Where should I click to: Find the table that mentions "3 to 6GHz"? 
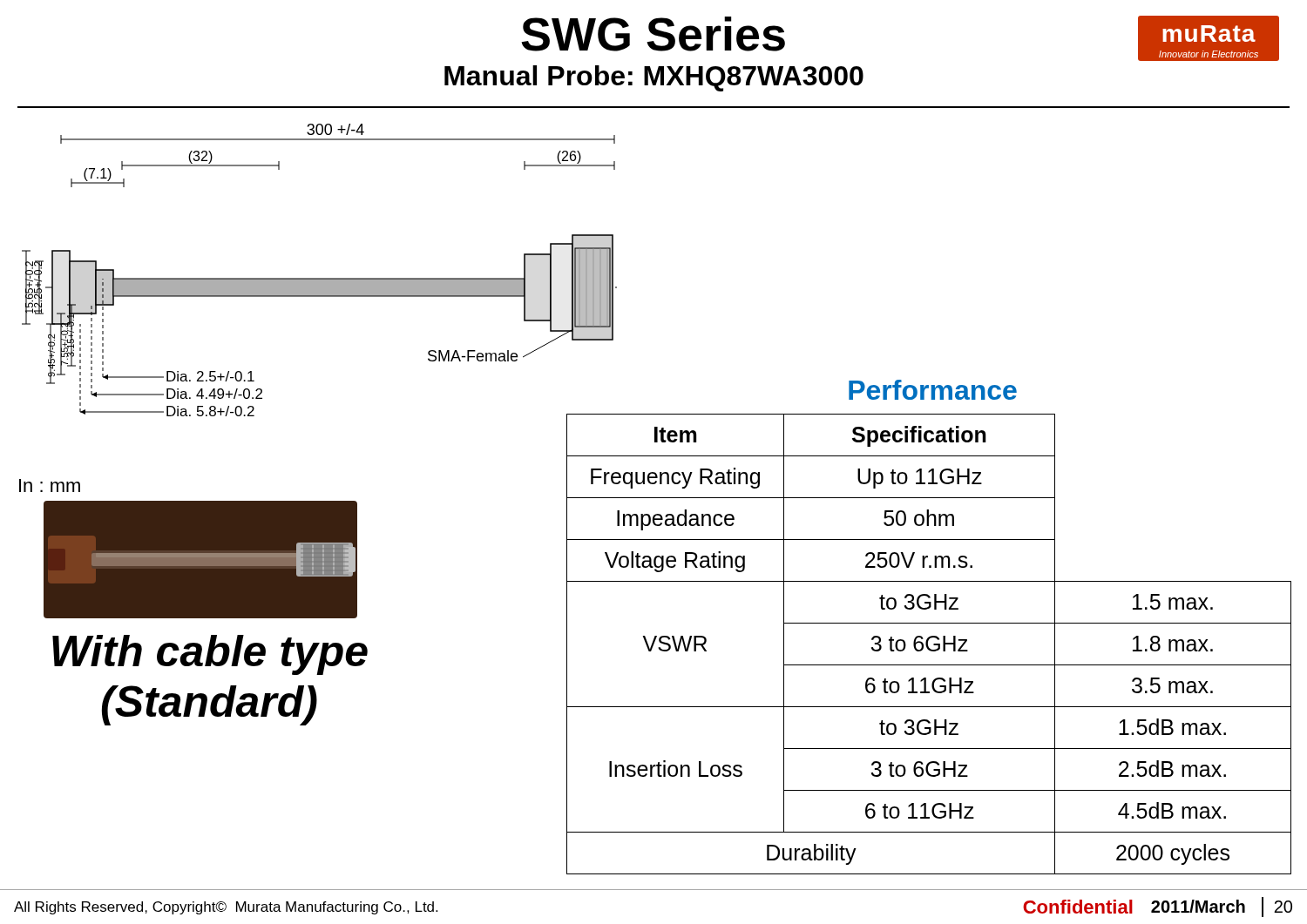(929, 644)
